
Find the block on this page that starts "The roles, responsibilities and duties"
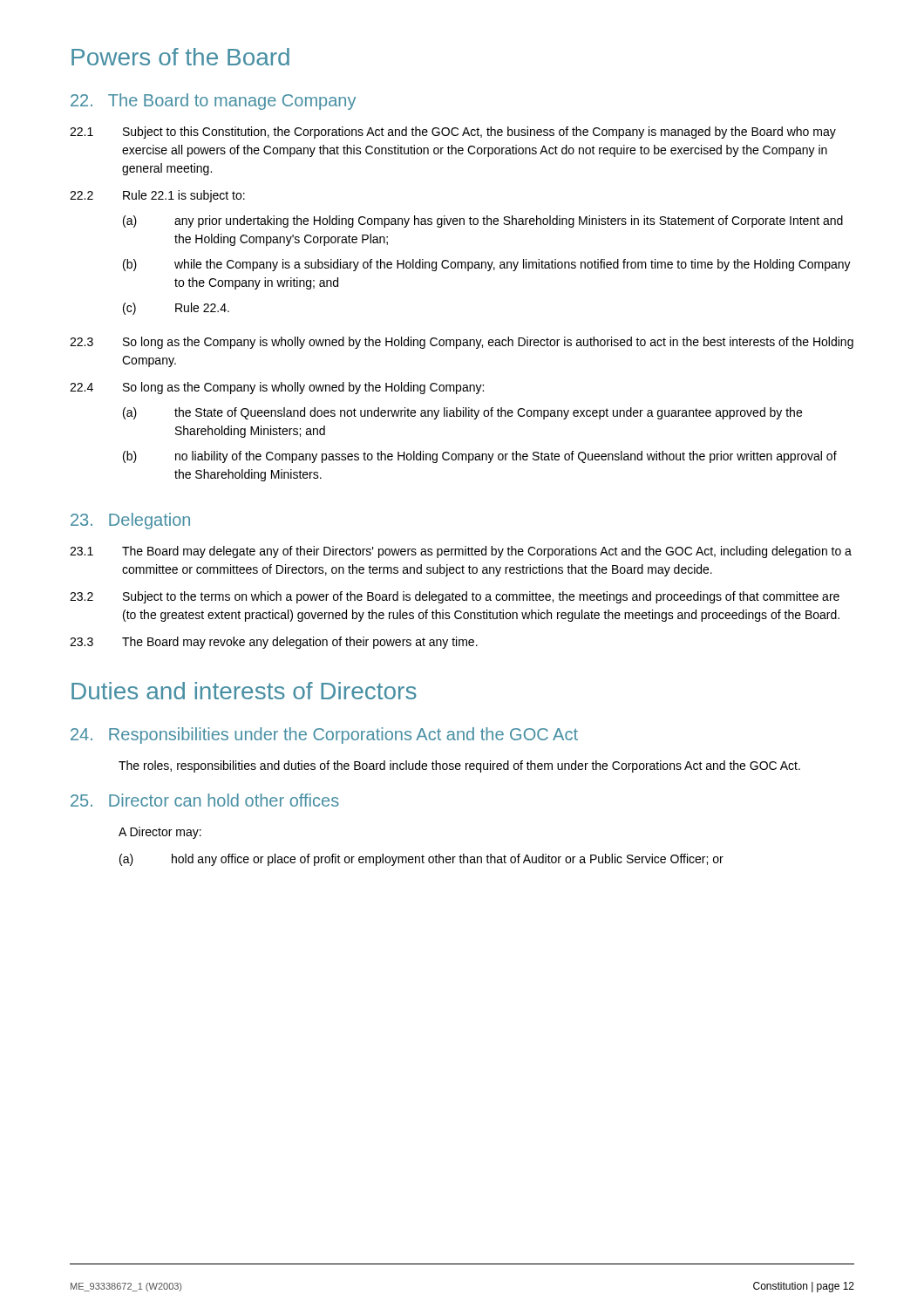point(460,766)
